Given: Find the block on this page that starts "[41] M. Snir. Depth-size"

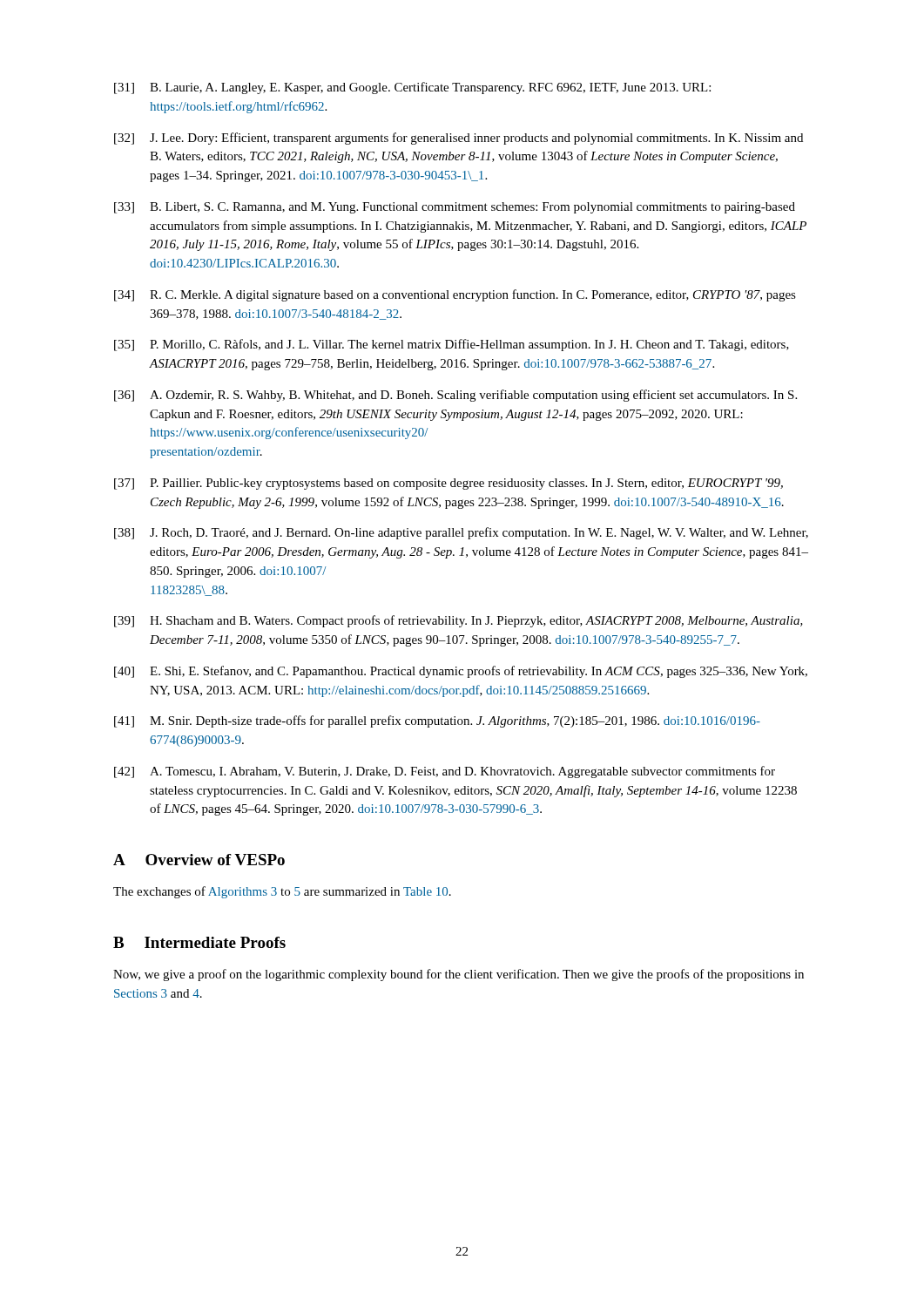Looking at the screenshot, I should (462, 731).
